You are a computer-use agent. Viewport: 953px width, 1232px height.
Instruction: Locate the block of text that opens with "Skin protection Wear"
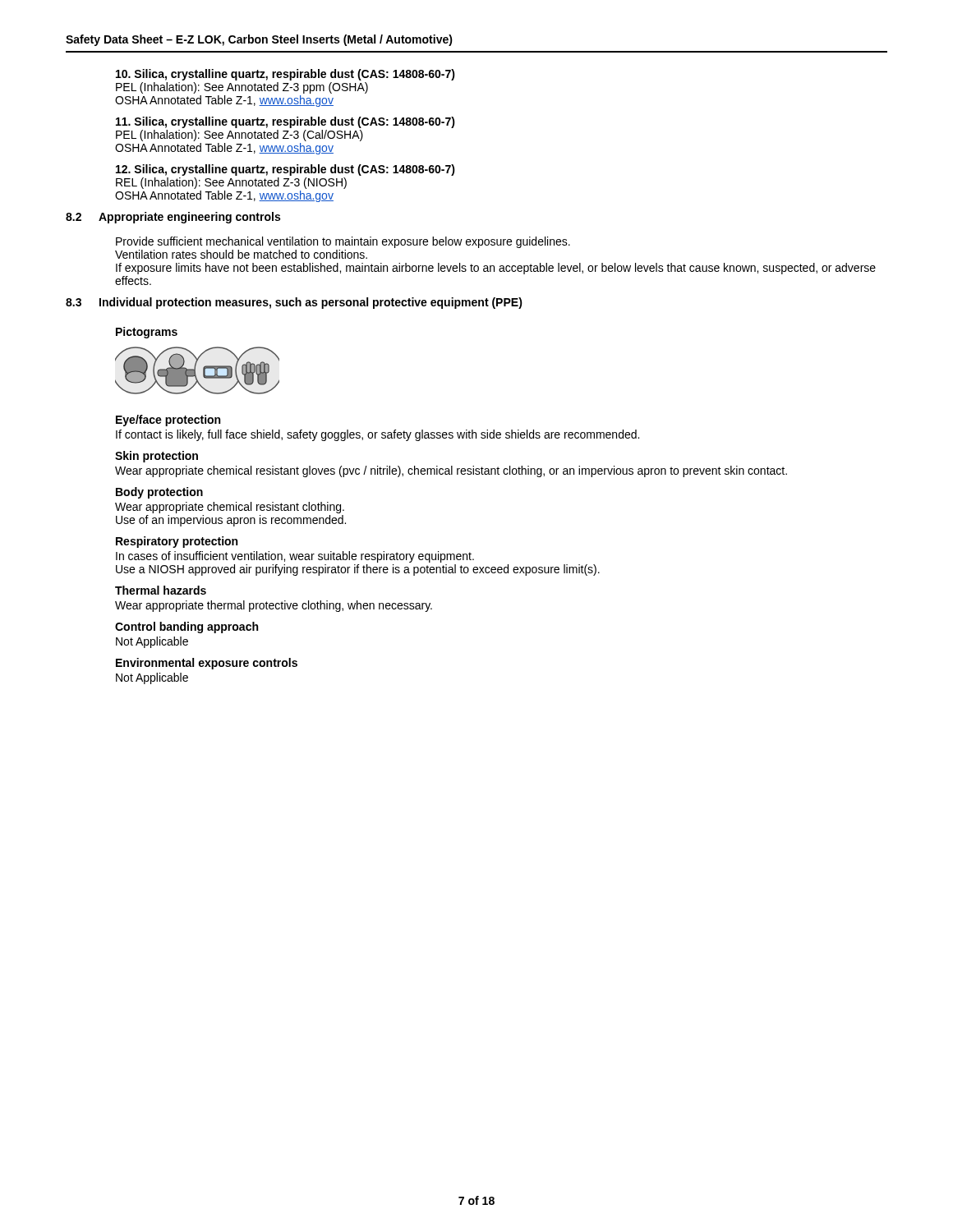click(501, 463)
